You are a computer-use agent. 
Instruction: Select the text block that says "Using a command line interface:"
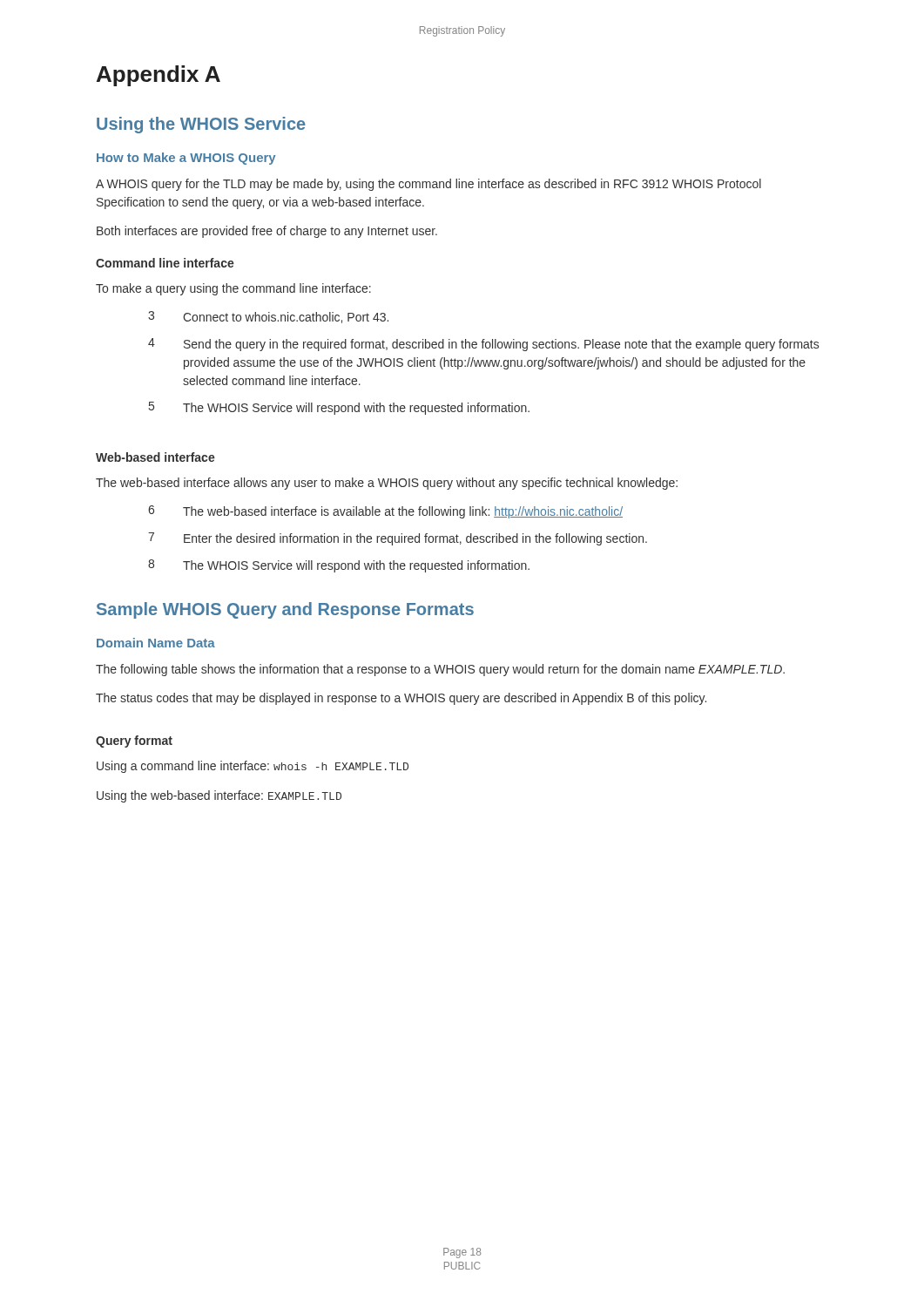[x=253, y=767]
